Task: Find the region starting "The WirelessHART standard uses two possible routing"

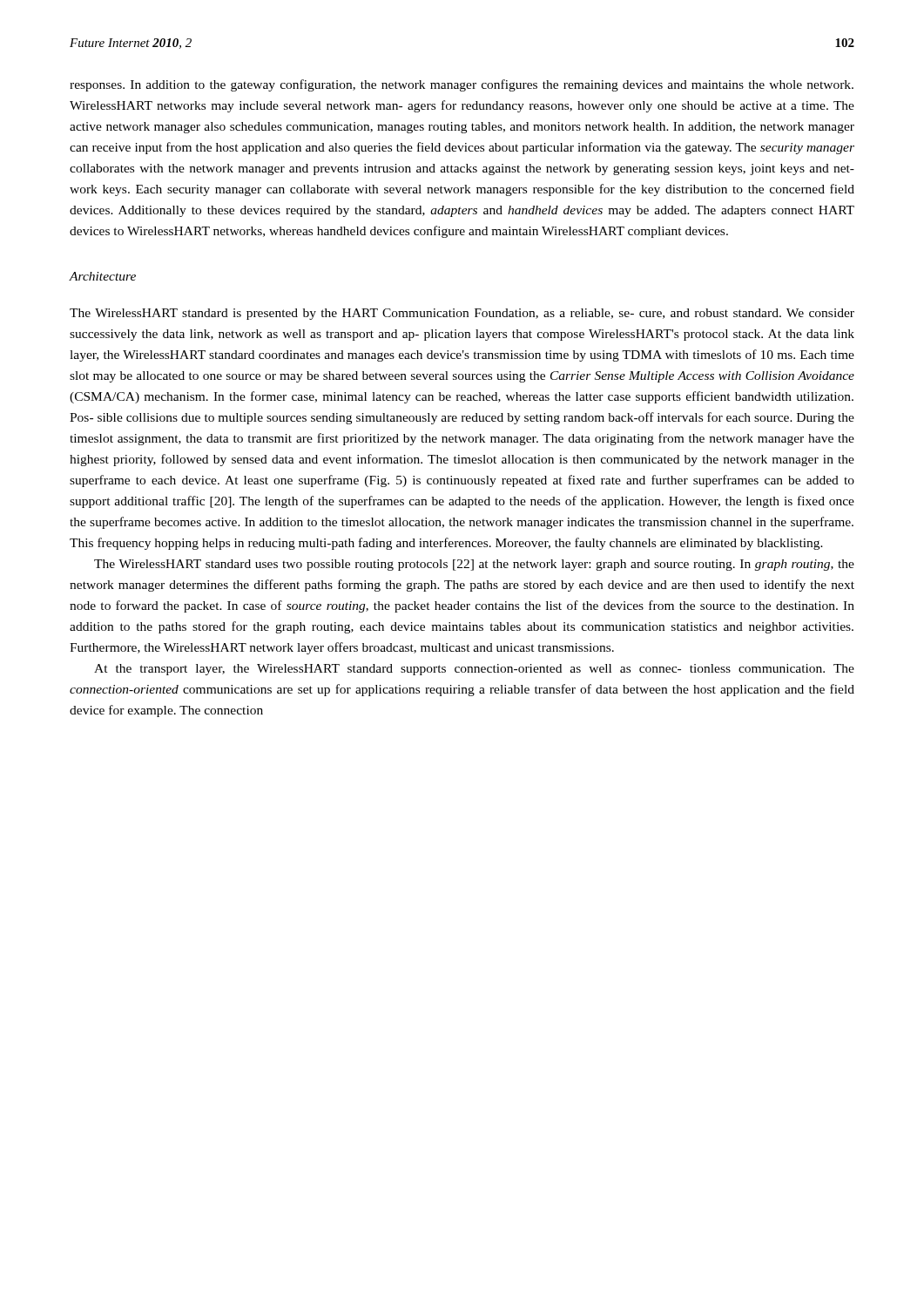Action: click(x=462, y=606)
